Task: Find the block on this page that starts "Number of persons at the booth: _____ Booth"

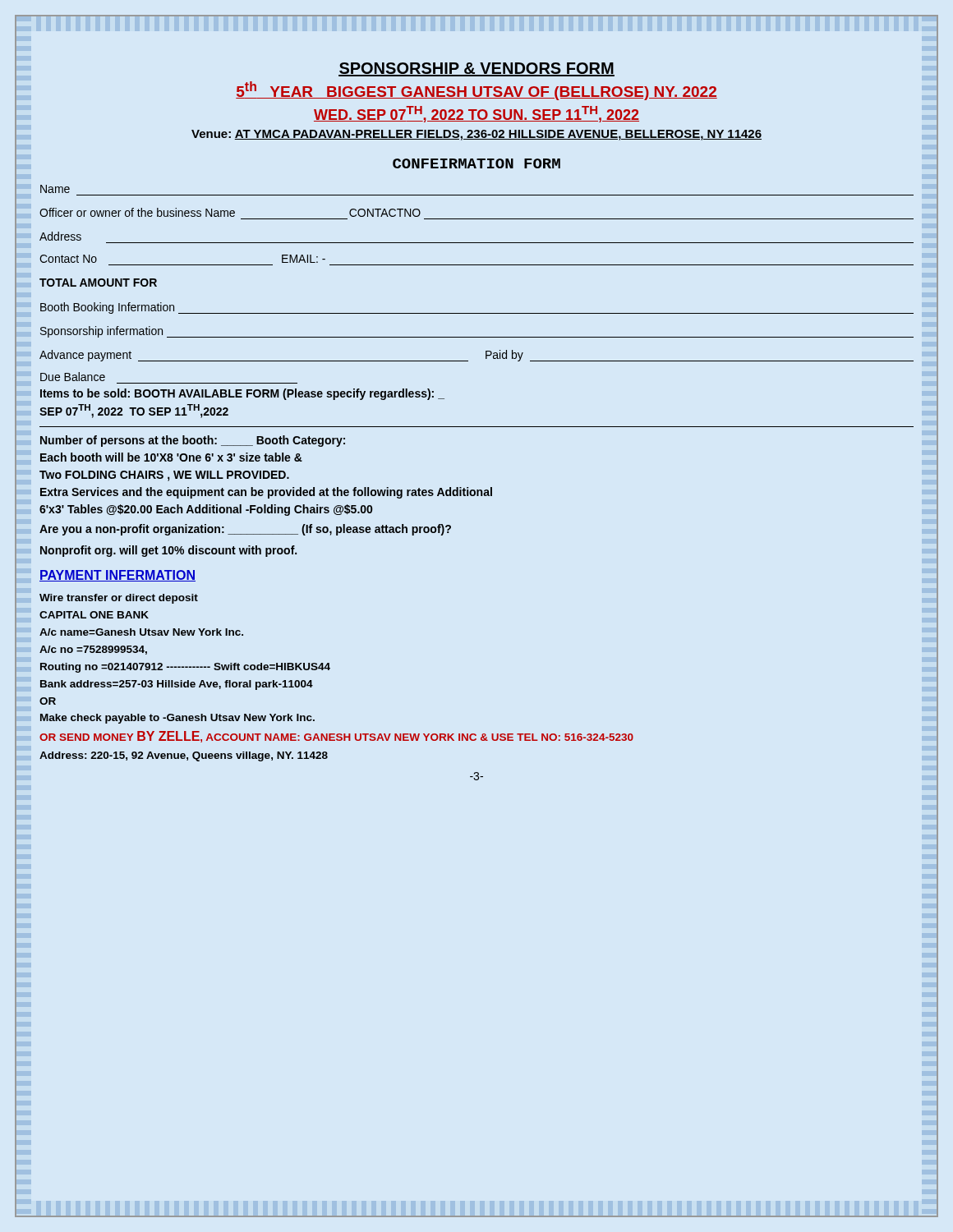Action: tap(193, 441)
